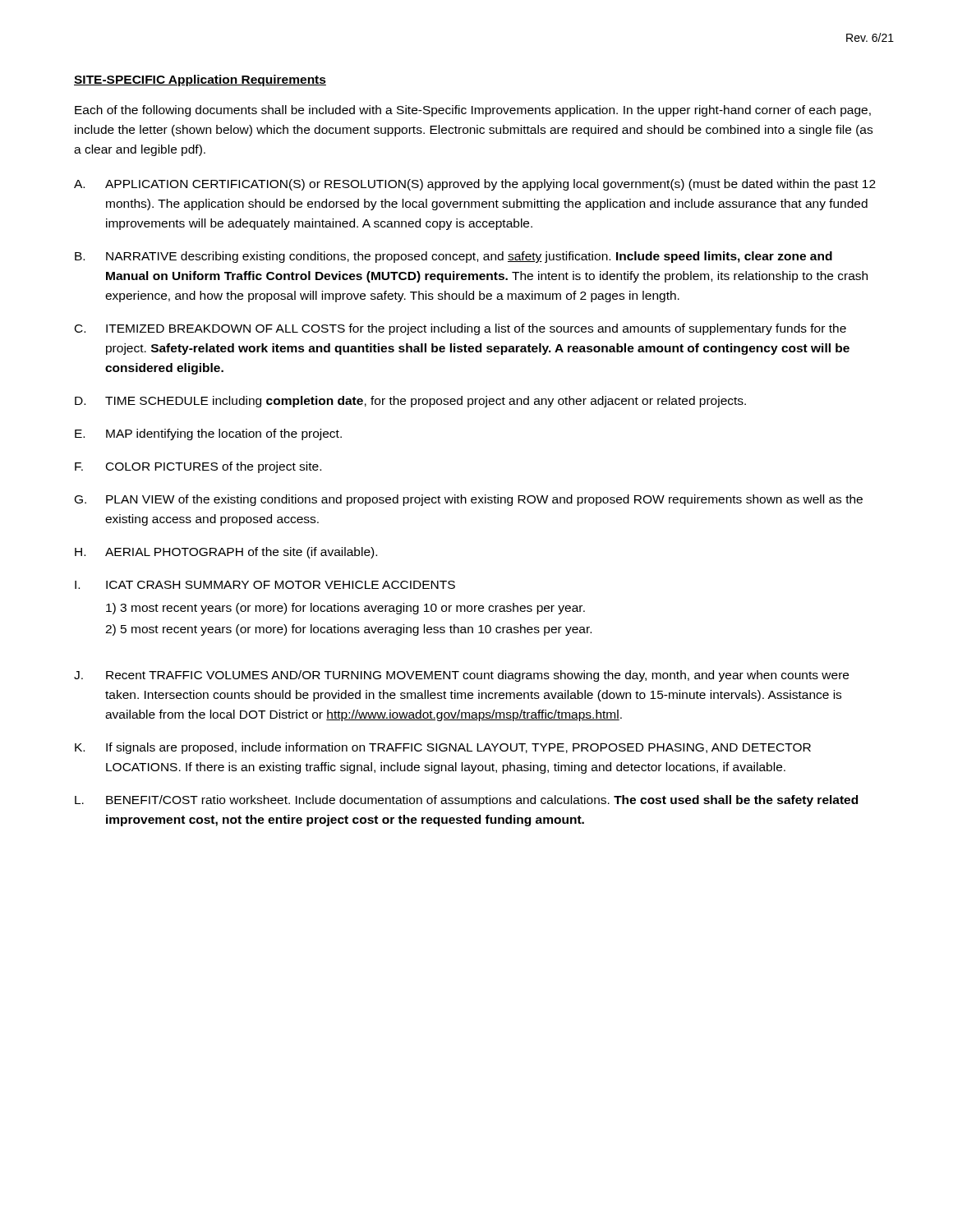Find the block on this page that starts "L. BENEFIT/COST ratio"
Screen dimensions: 1232x953
pos(476,810)
